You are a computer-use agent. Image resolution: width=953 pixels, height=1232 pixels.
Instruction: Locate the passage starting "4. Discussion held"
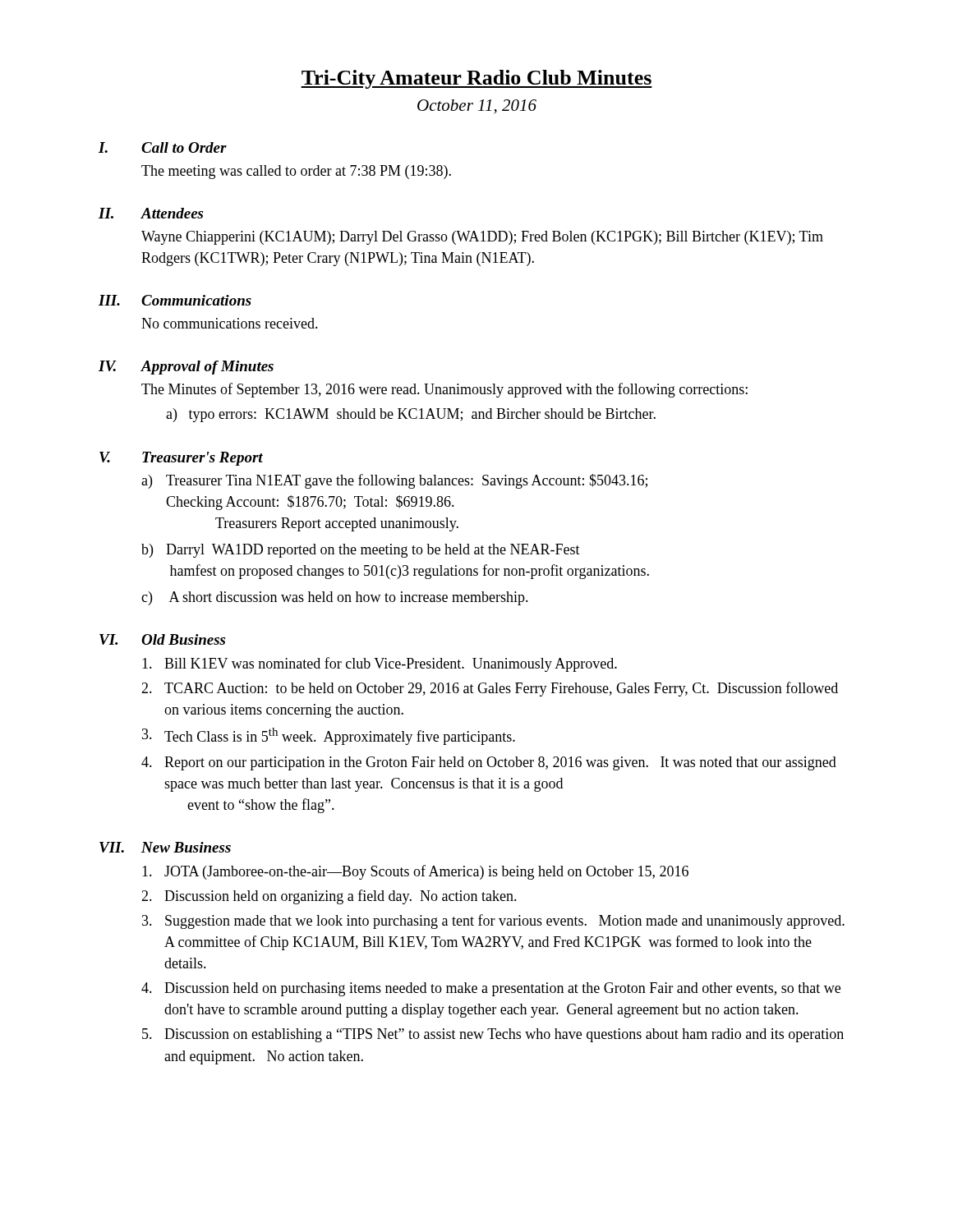pos(498,999)
